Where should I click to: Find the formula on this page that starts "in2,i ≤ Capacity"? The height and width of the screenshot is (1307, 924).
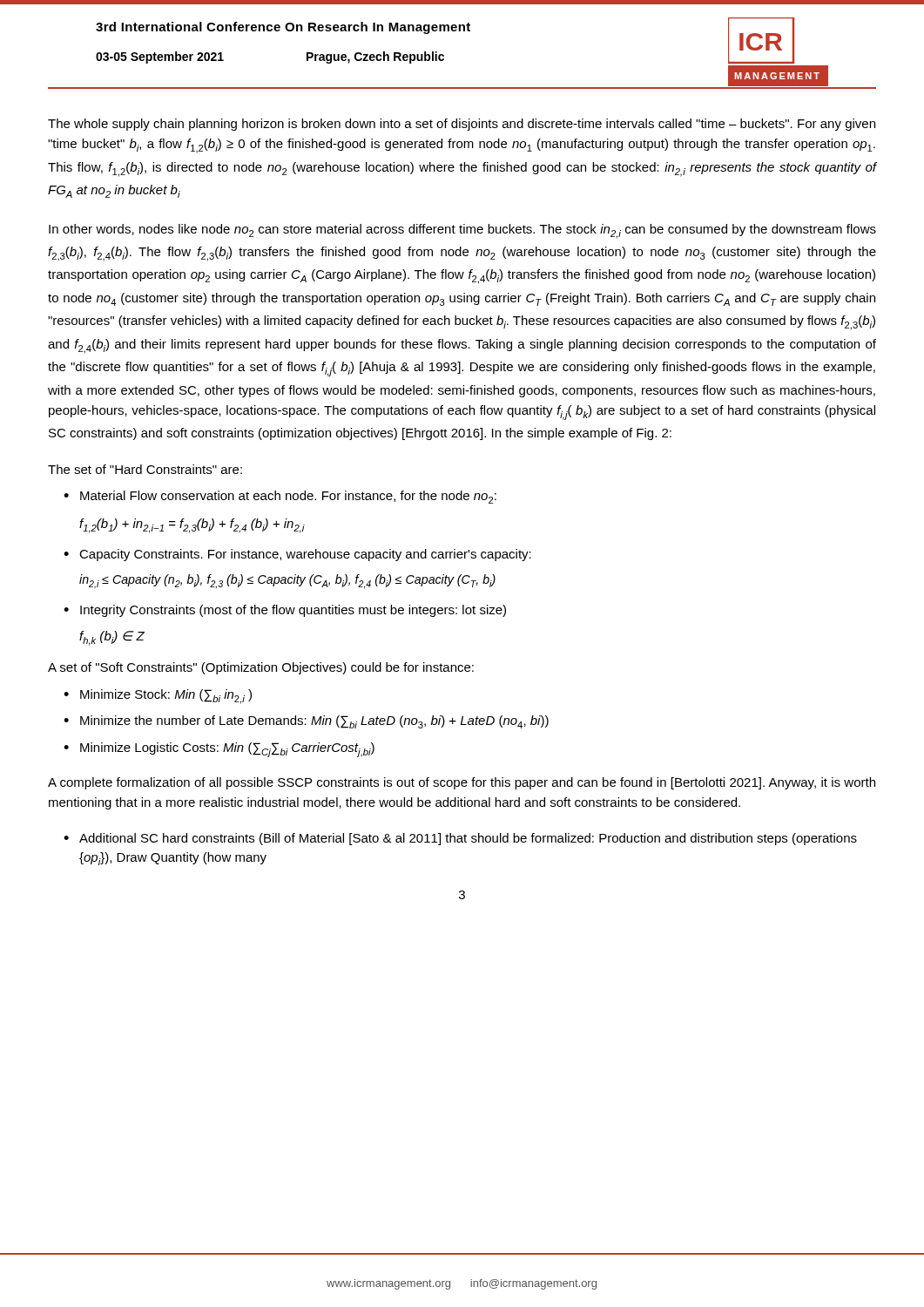coord(478,581)
